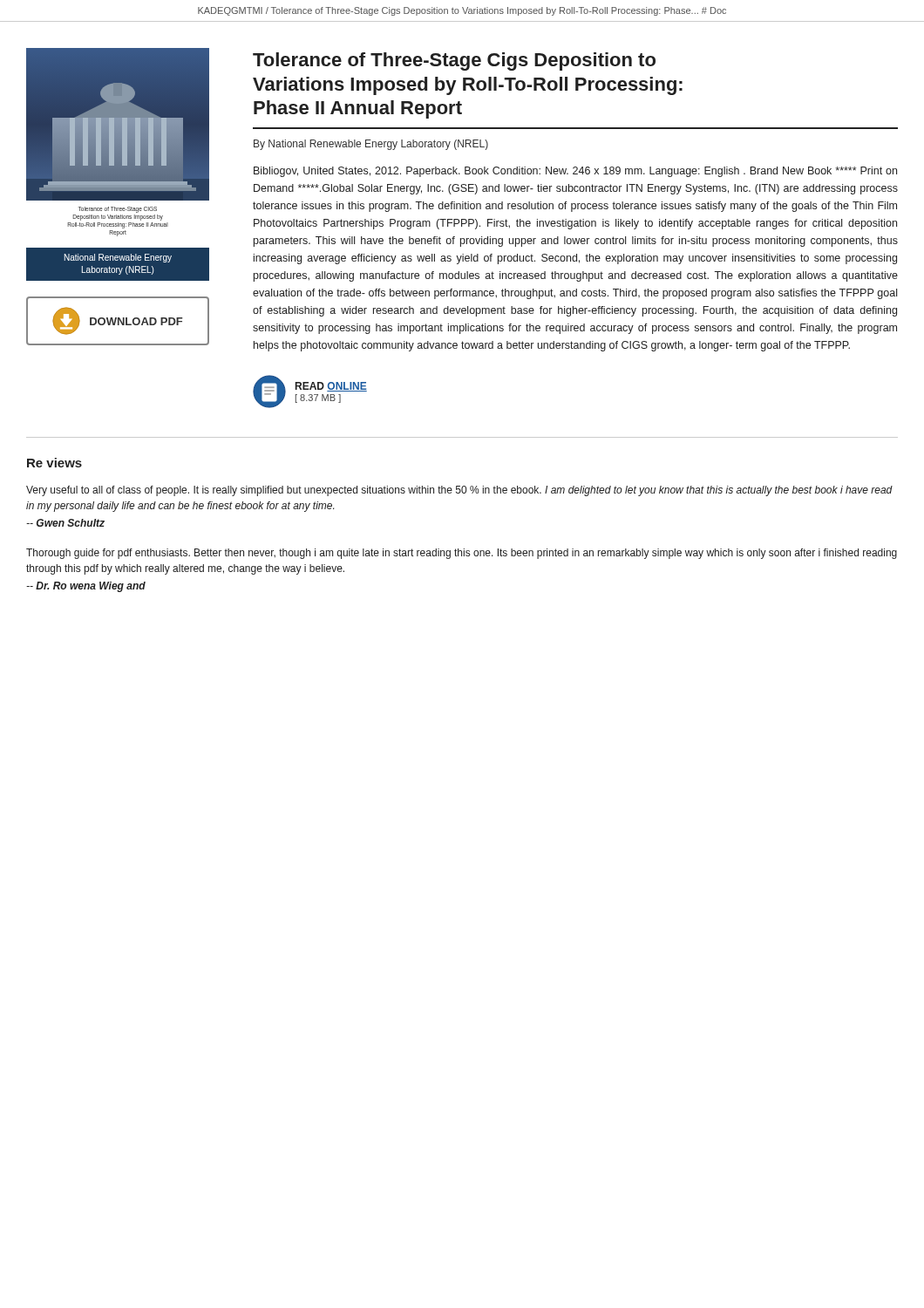Click where it says "READ ONLINE [ 8.37 MB ]"
924x1308 pixels.
click(x=310, y=391)
